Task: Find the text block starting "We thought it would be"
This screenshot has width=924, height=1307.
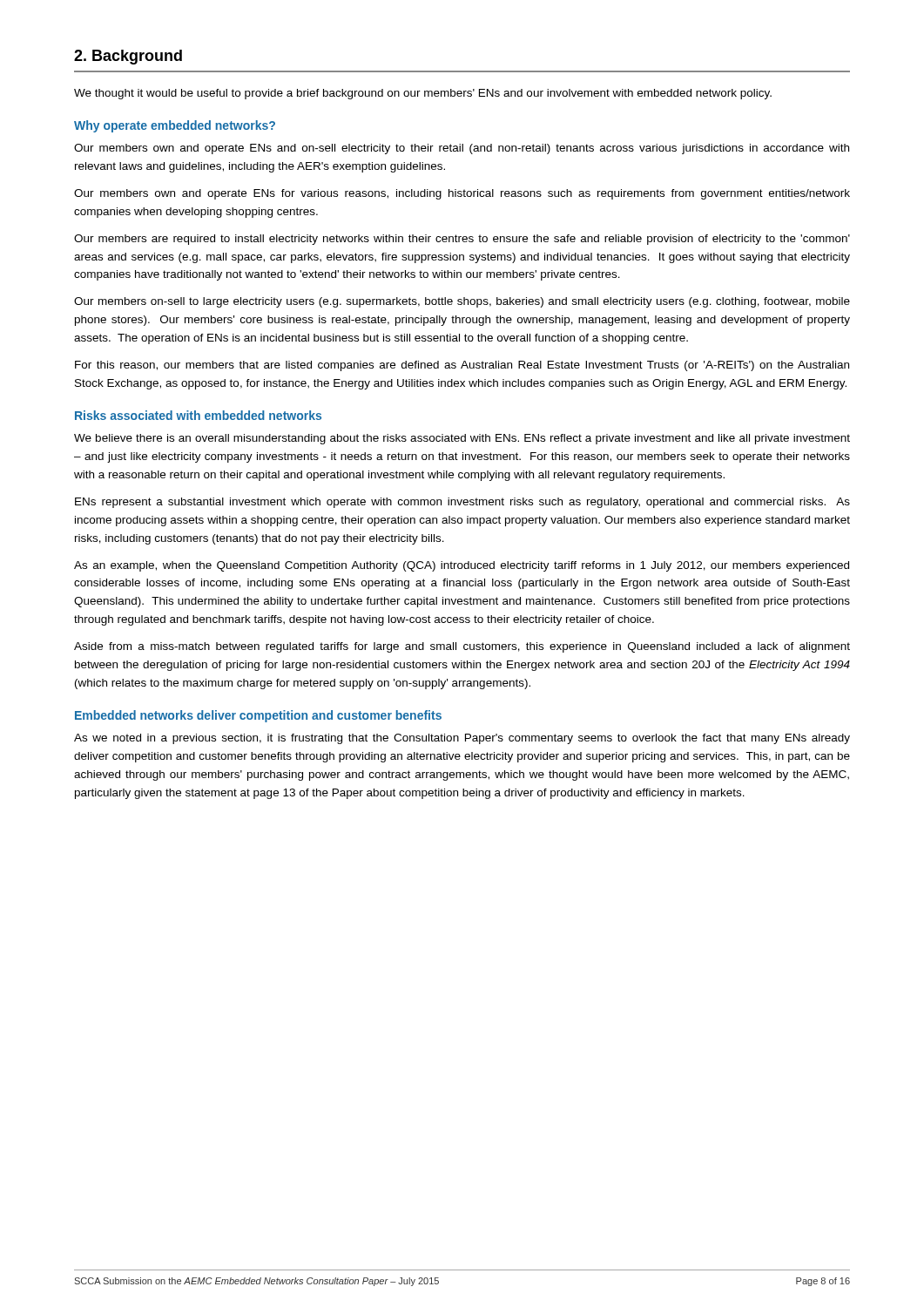Action: (423, 93)
